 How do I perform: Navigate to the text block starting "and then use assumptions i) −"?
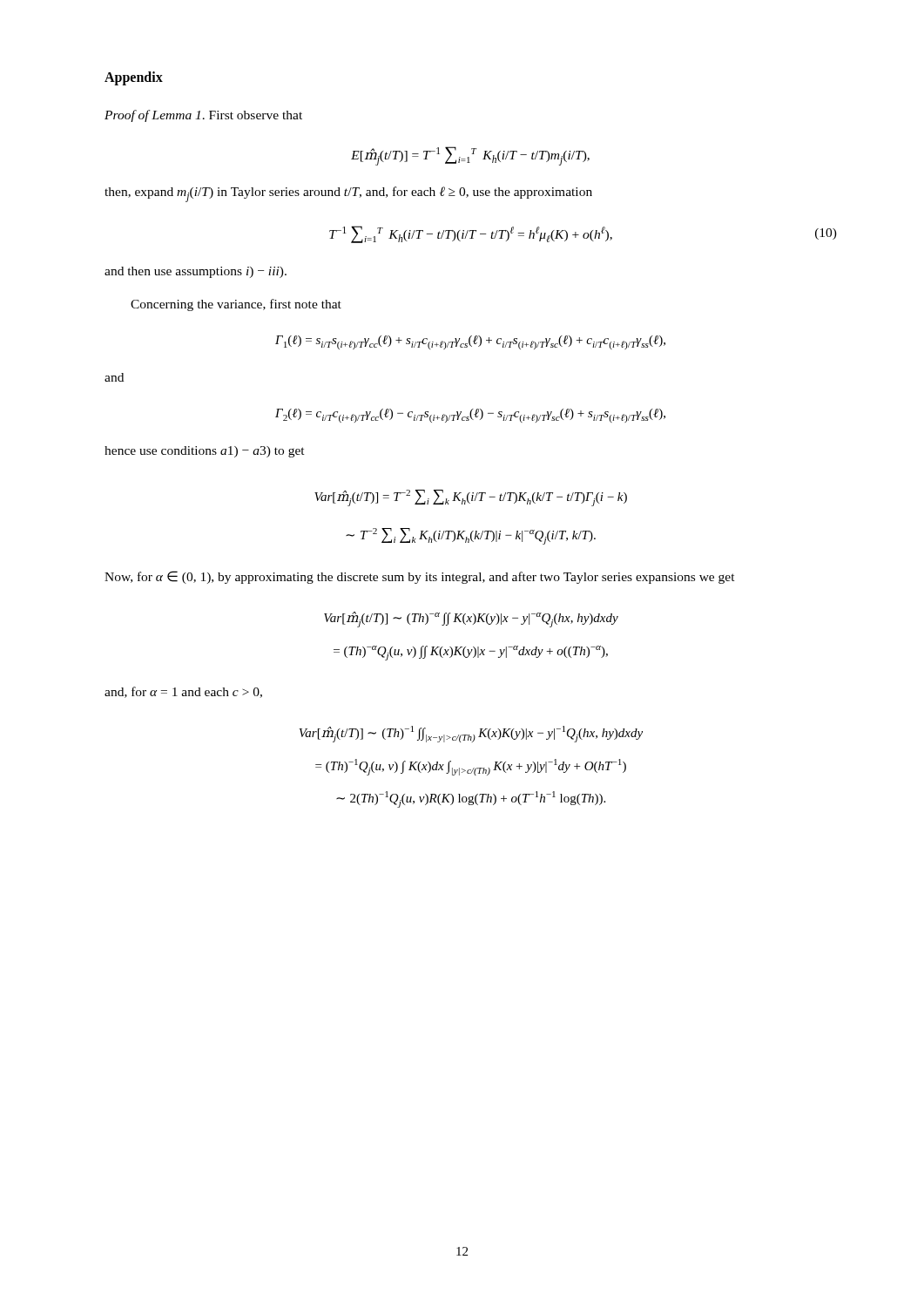(196, 270)
